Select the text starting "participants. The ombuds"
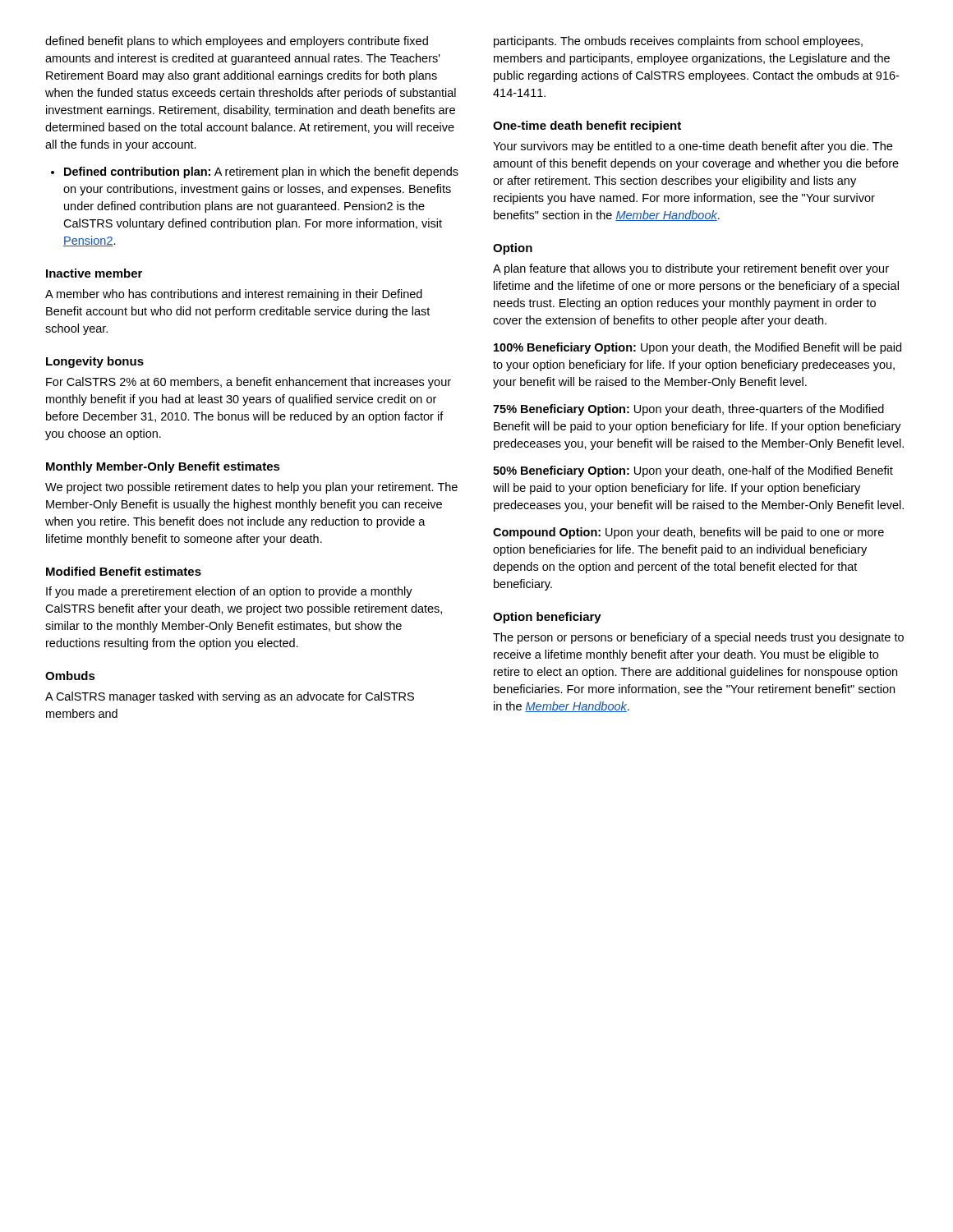Viewport: 953px width, 1232px height. click(x=700, y=67)
